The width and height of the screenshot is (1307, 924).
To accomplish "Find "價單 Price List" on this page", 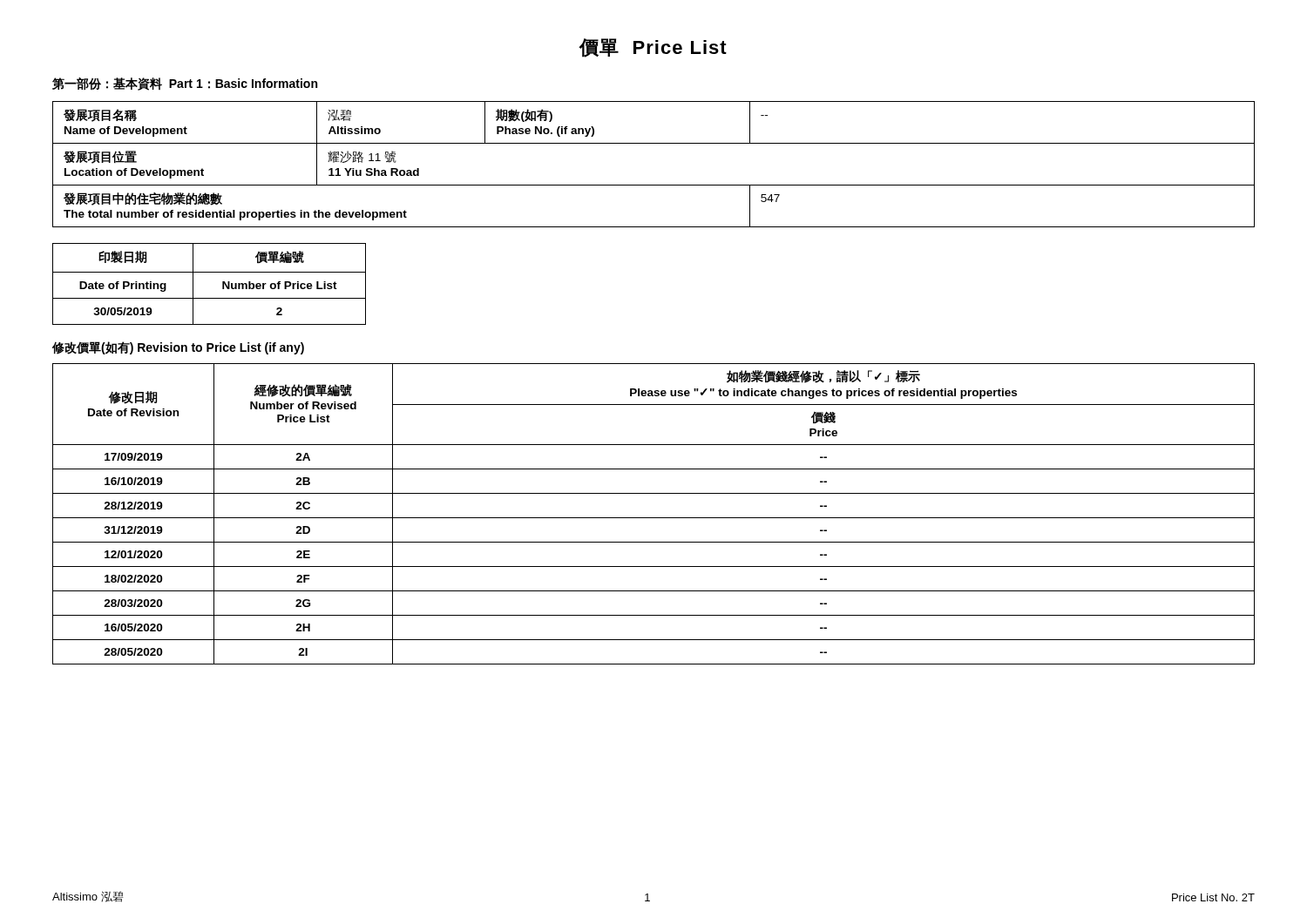I will point(654,47).
